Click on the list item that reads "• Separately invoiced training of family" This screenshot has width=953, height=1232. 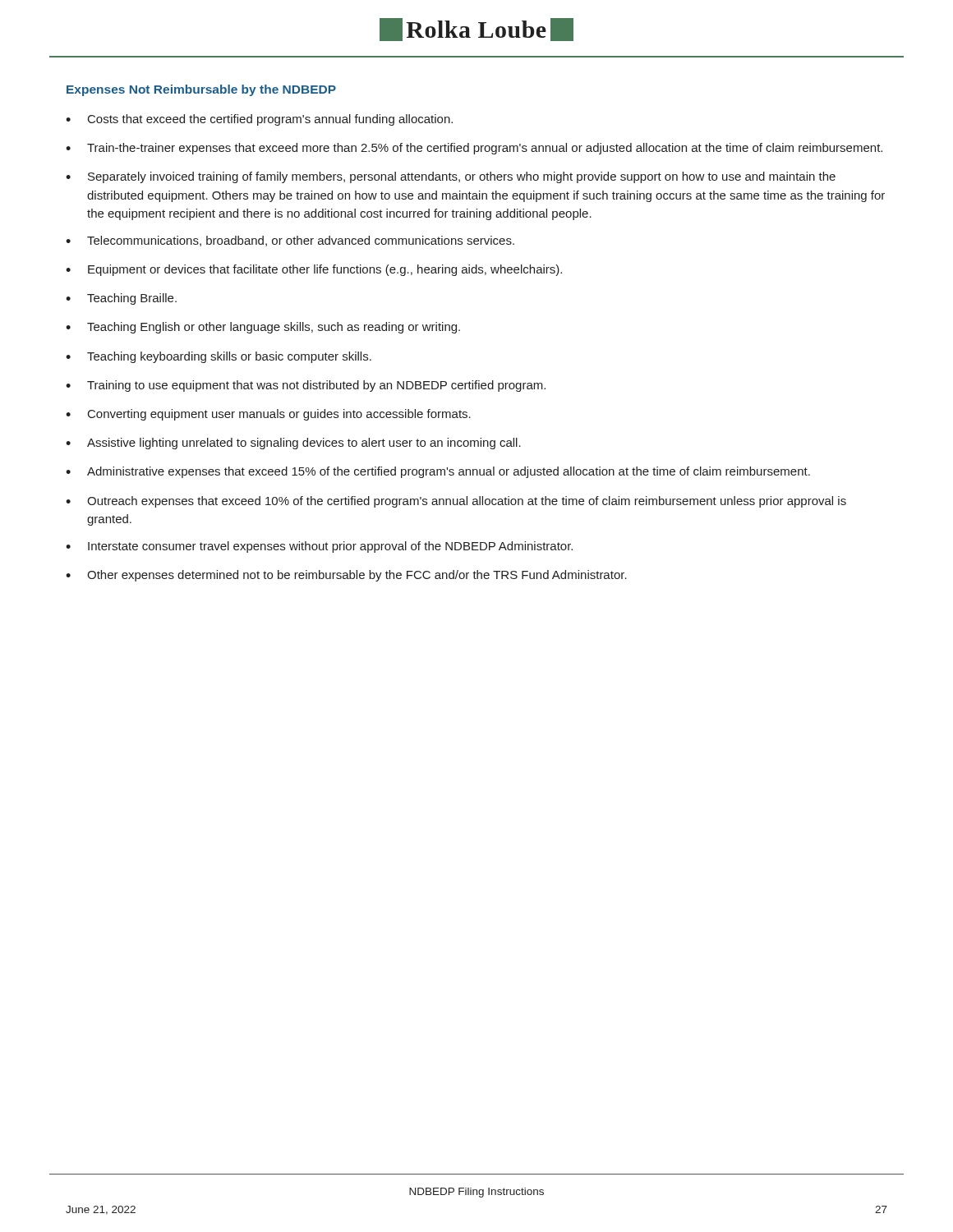(476, 196)
